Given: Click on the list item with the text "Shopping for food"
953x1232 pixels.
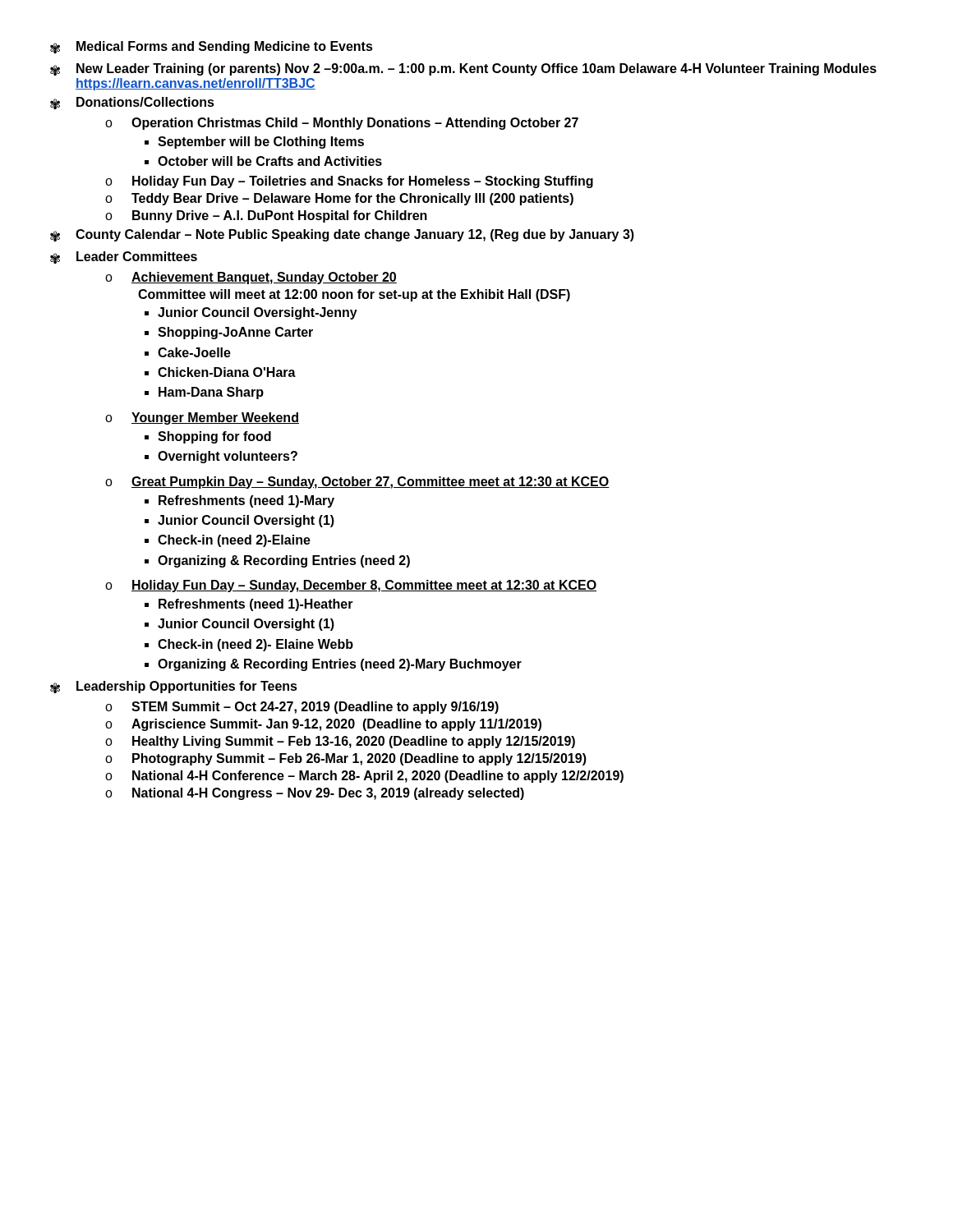Looking at the screenshot, I should [208, 437].
